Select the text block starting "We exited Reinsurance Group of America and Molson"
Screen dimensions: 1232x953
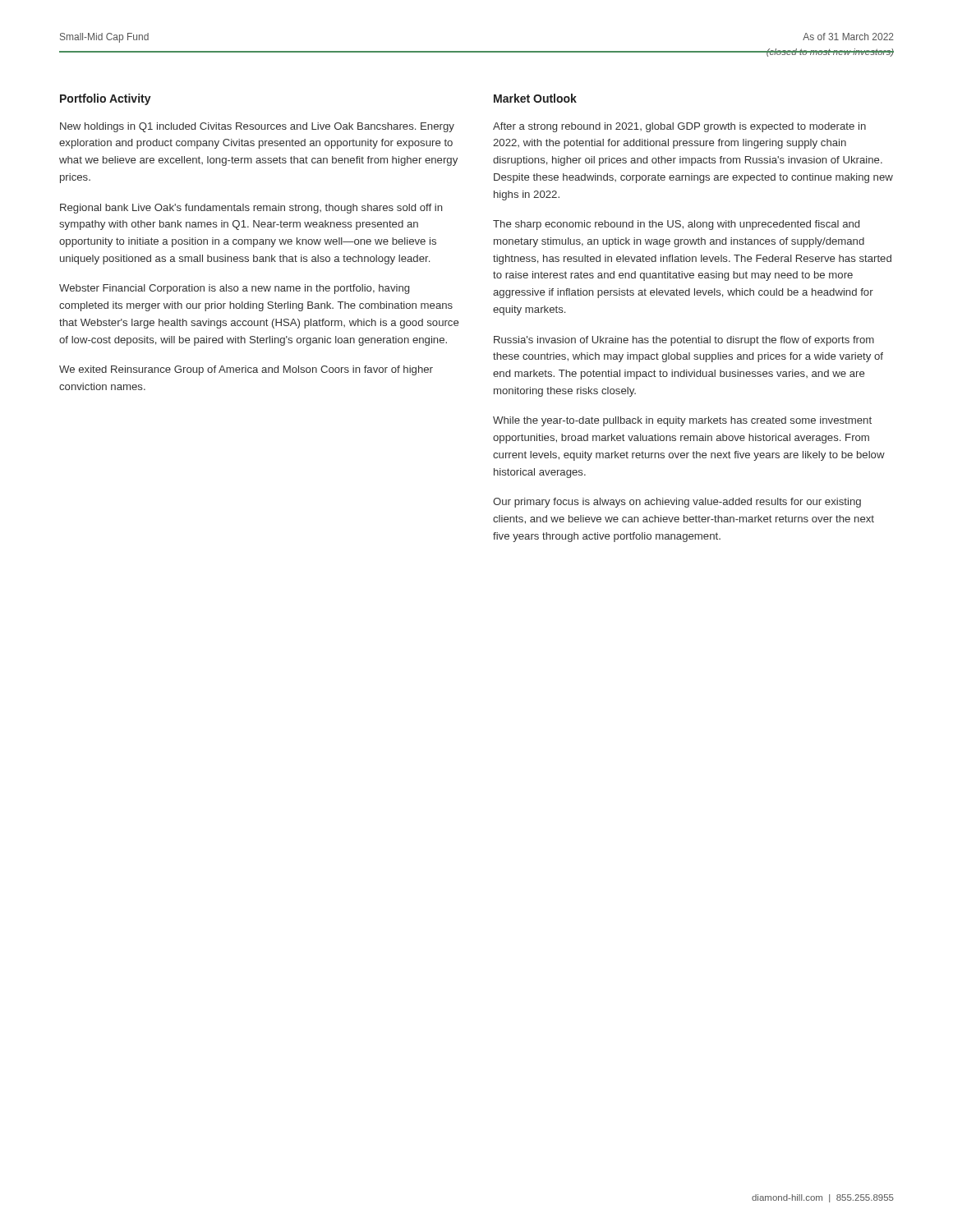point(246,378)
